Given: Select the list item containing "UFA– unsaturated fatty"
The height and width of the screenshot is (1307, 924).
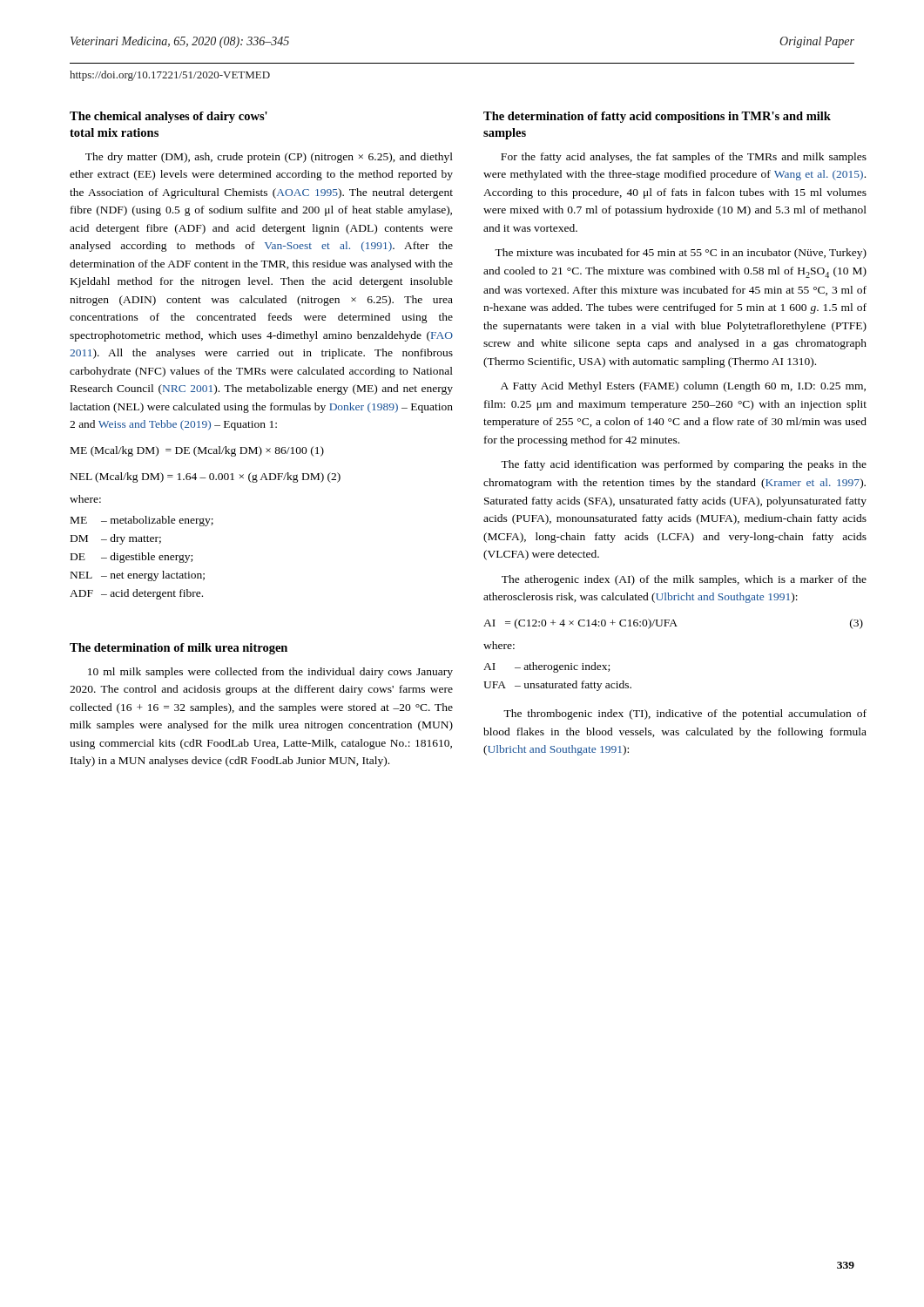Looking at the screenshot, I should point(557,686).
